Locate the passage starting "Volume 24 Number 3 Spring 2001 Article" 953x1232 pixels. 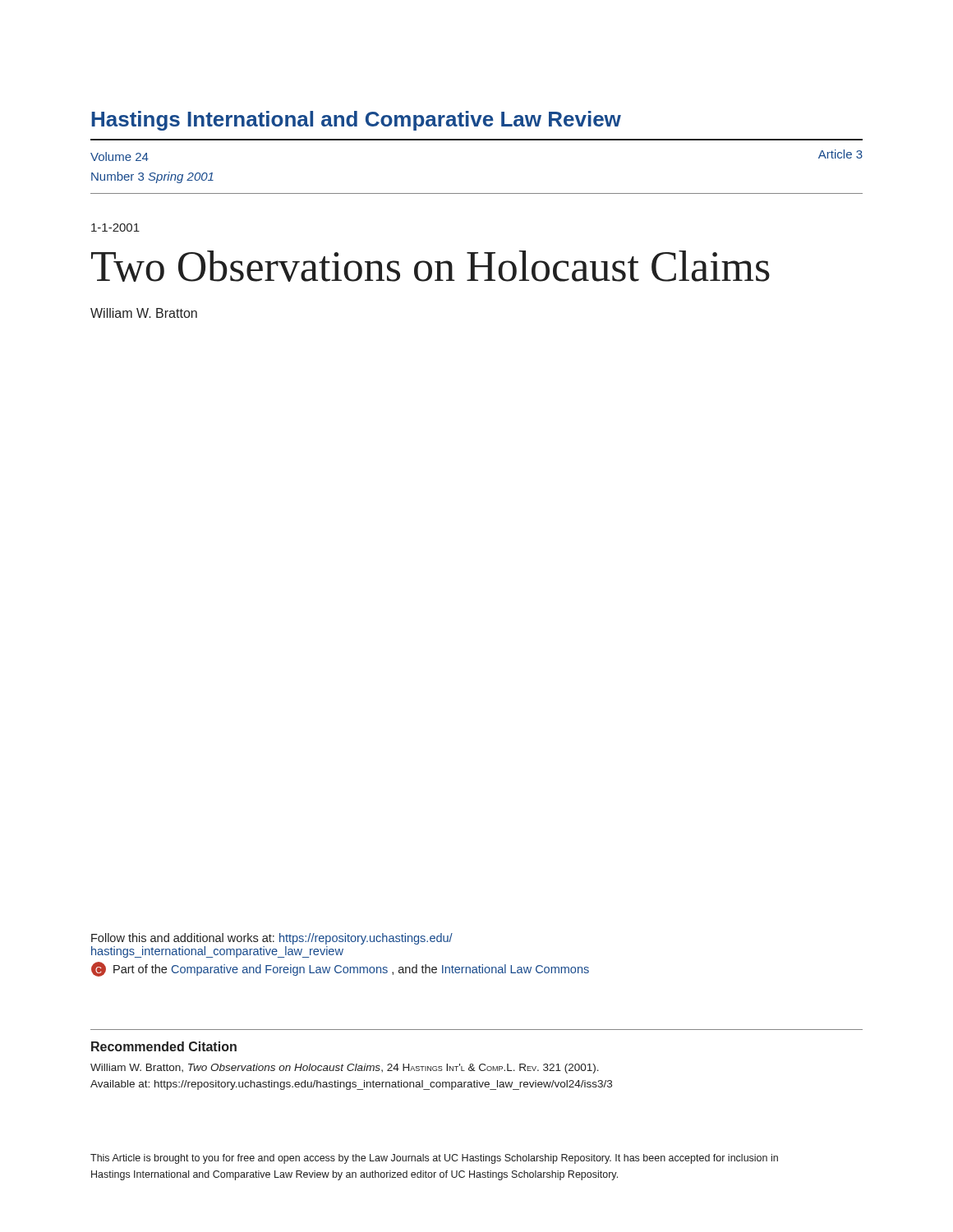[x=120, y=155]
